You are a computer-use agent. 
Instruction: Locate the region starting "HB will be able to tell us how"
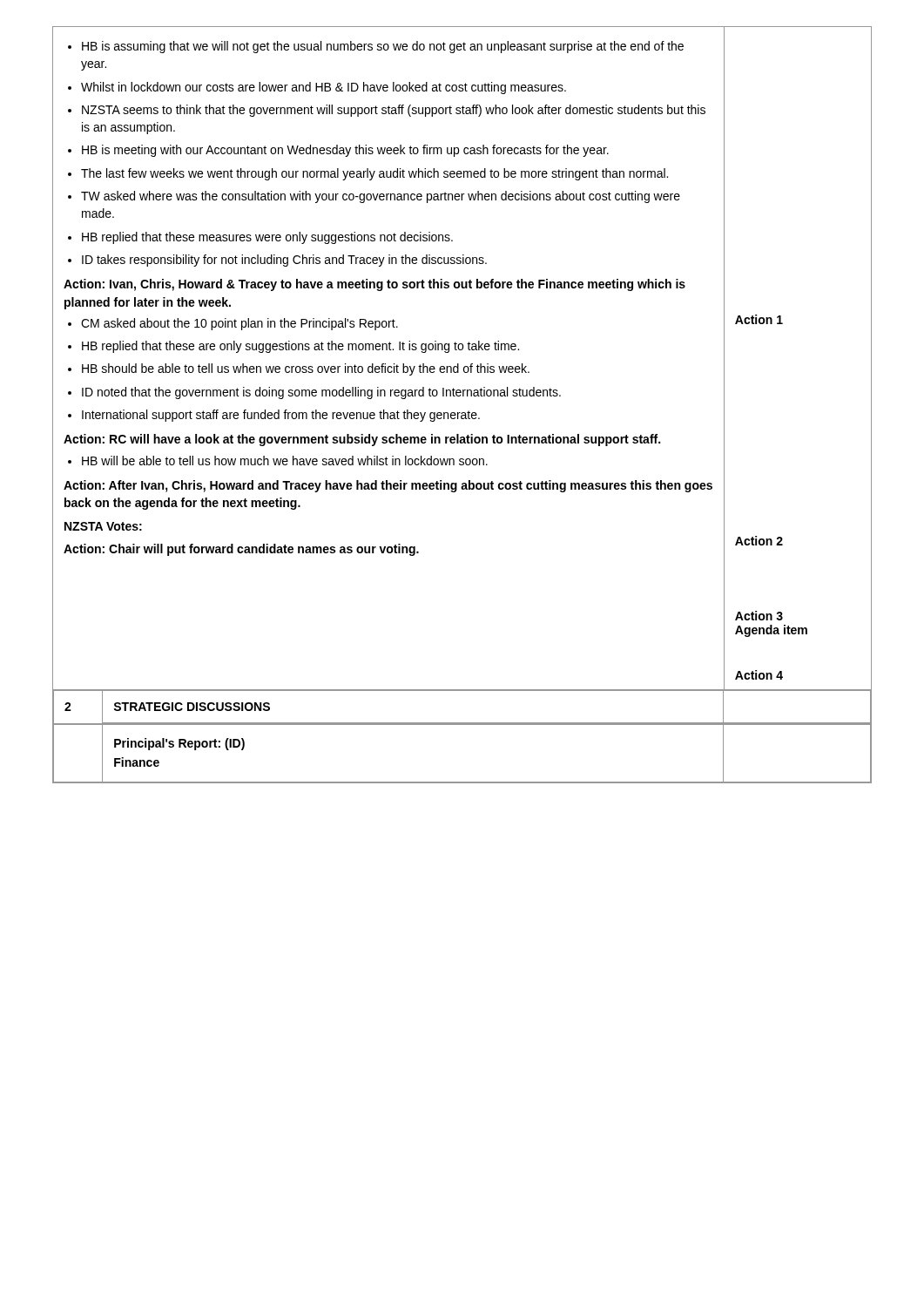click(x=388, y=461)
